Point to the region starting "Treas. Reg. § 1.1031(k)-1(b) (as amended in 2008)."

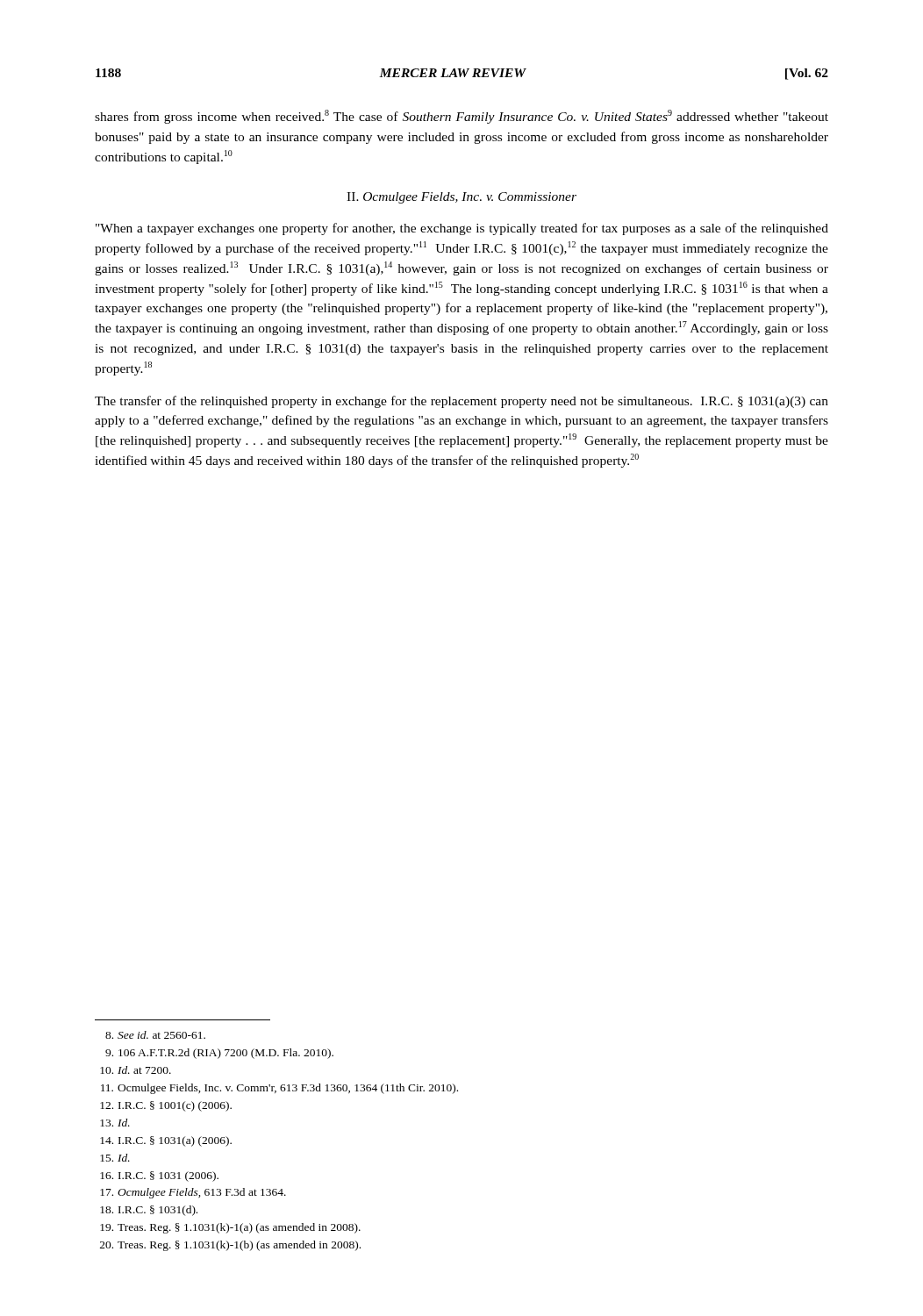tap(230, 1246)
